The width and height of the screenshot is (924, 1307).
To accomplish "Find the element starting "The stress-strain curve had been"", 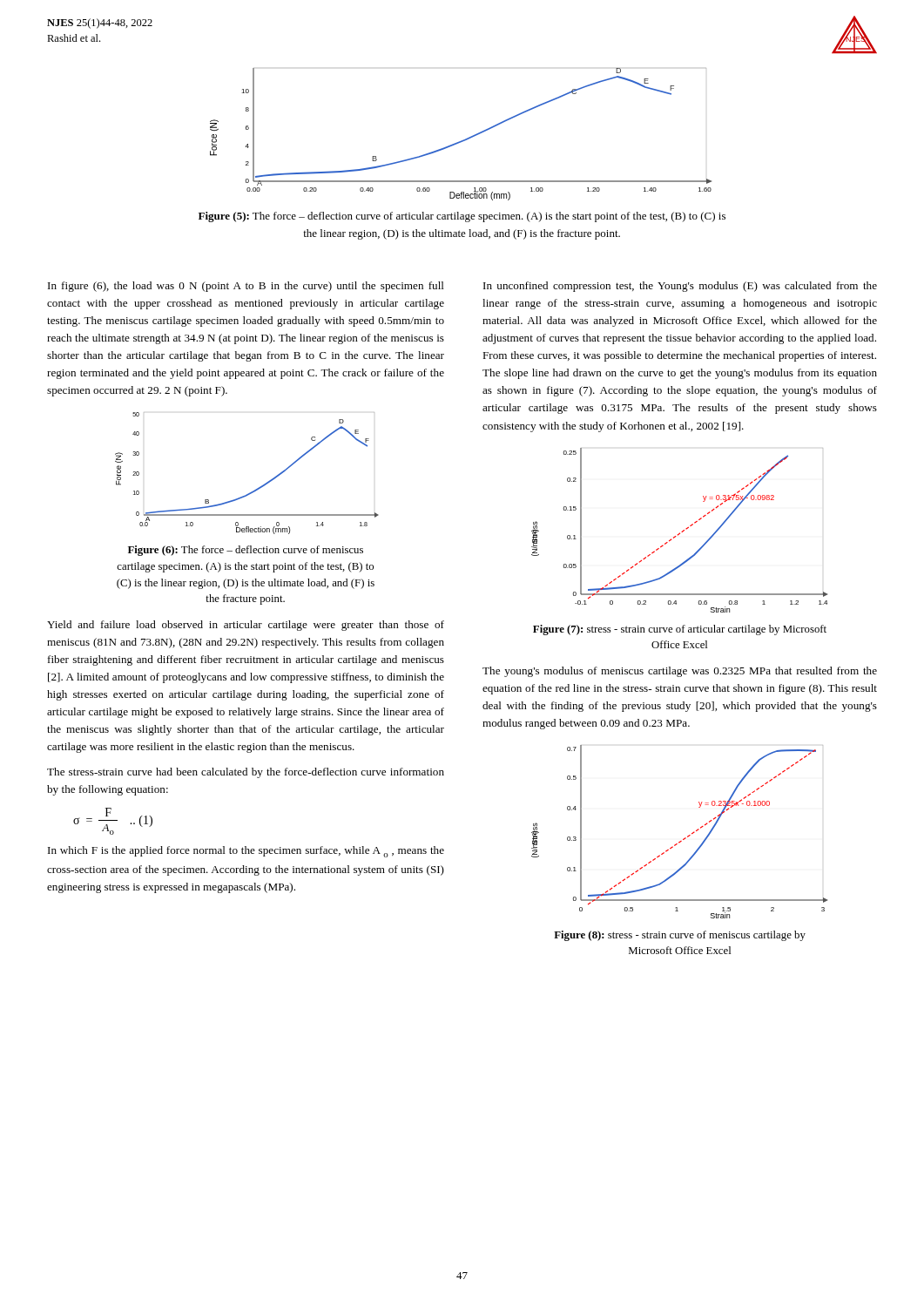I will pos(246,780).
